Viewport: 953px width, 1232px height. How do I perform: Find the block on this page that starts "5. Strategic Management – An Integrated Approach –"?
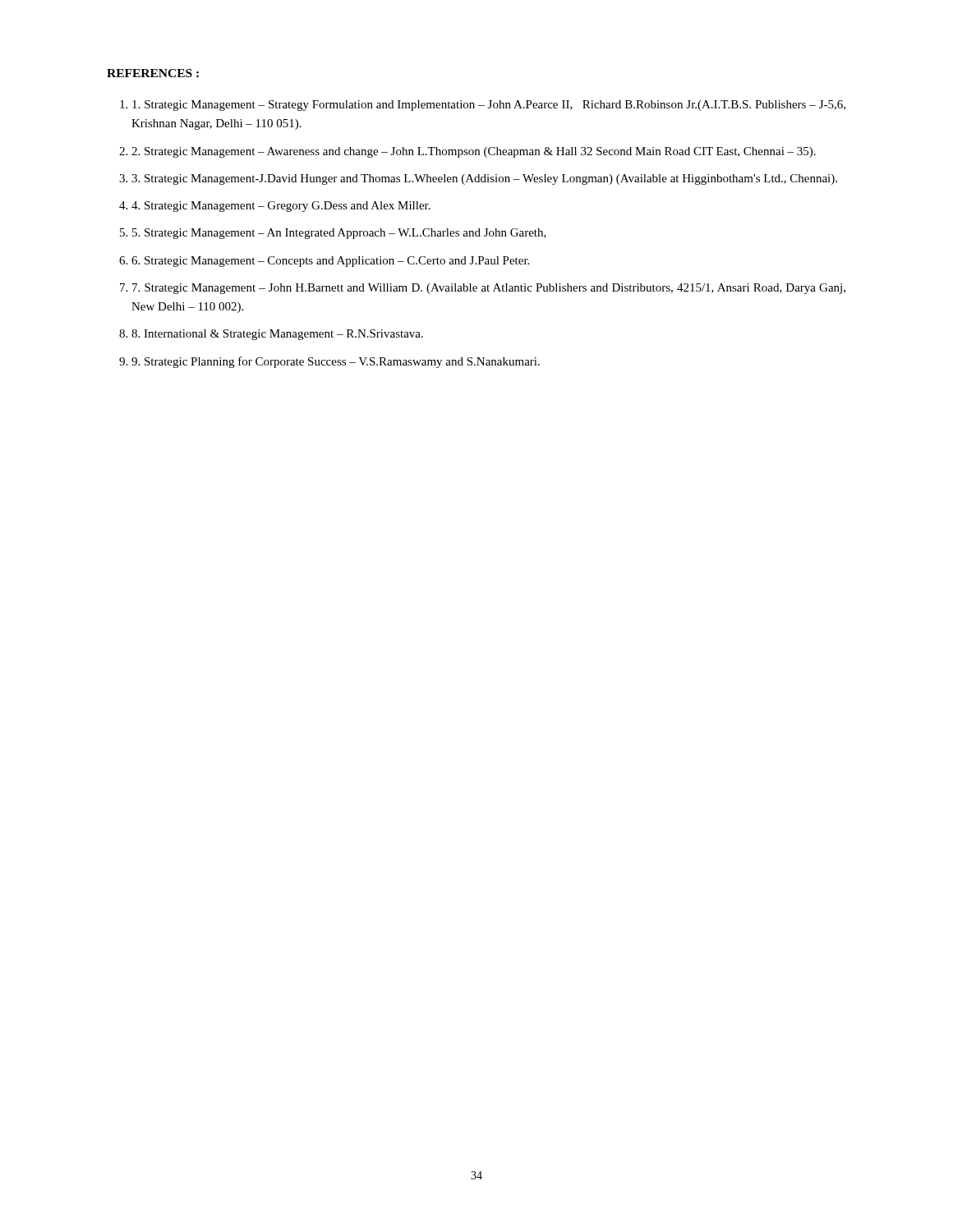coord(476,233)
